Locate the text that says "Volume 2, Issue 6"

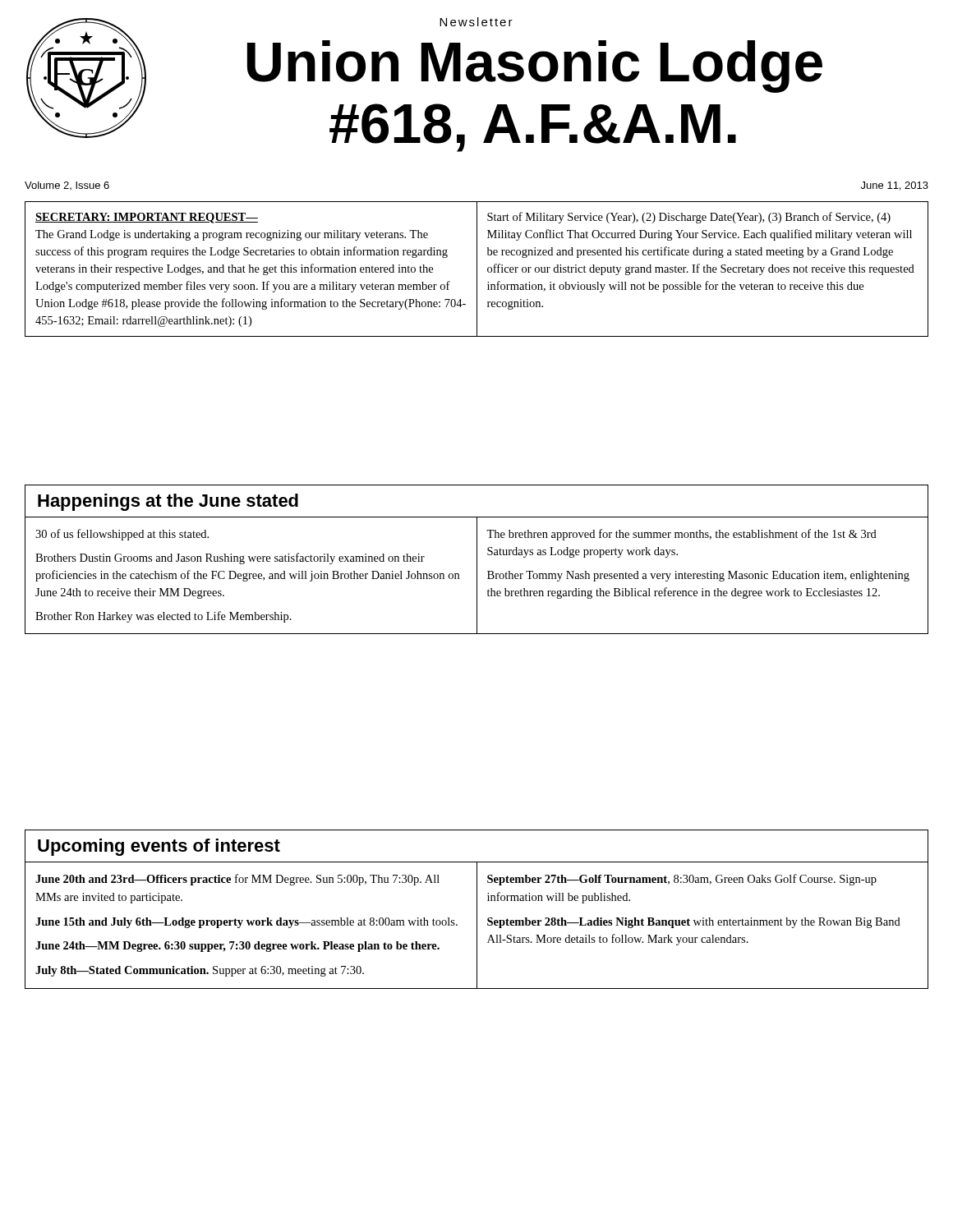[67, 185]
